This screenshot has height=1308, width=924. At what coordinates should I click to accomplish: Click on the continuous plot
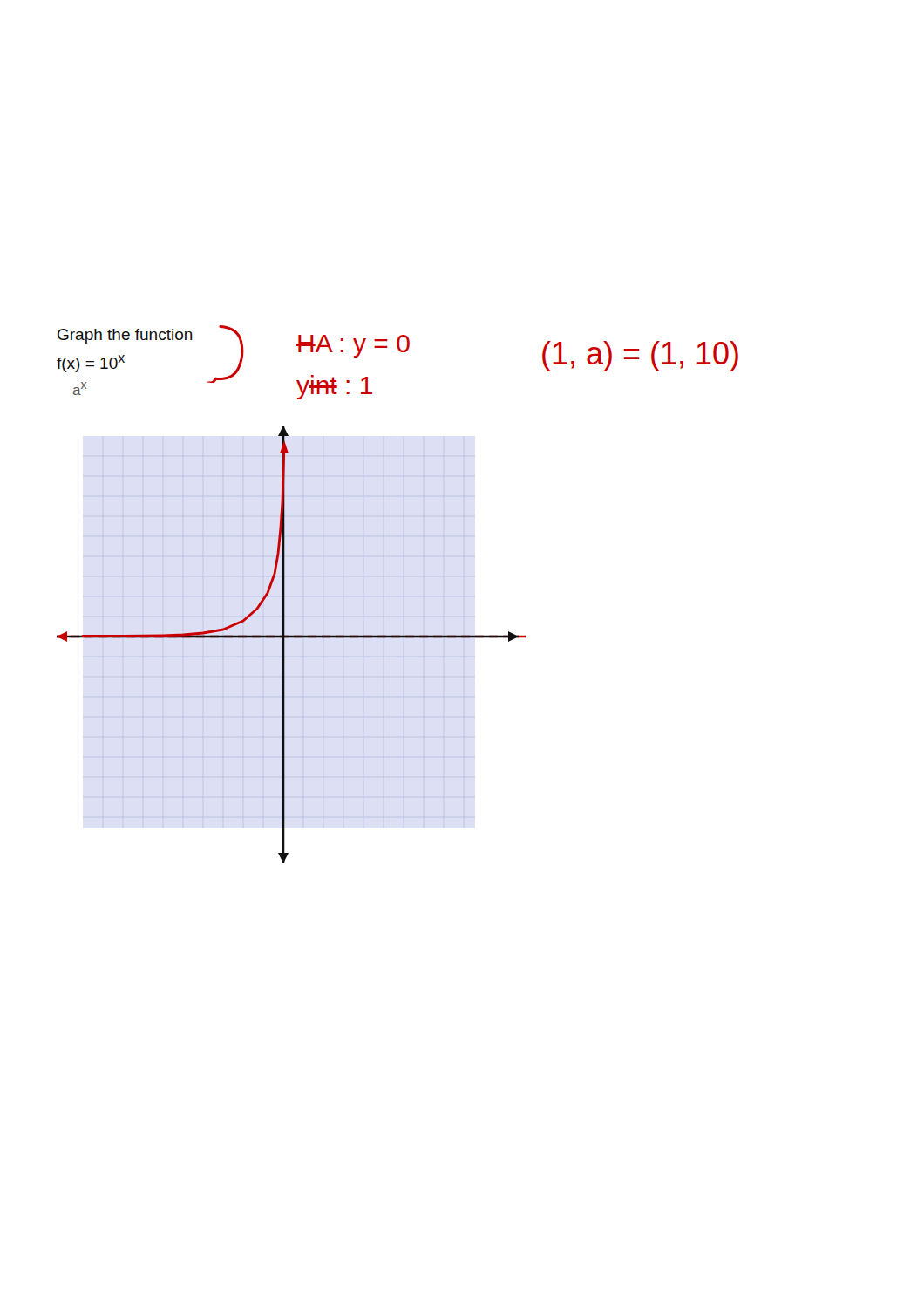point(292,645)
